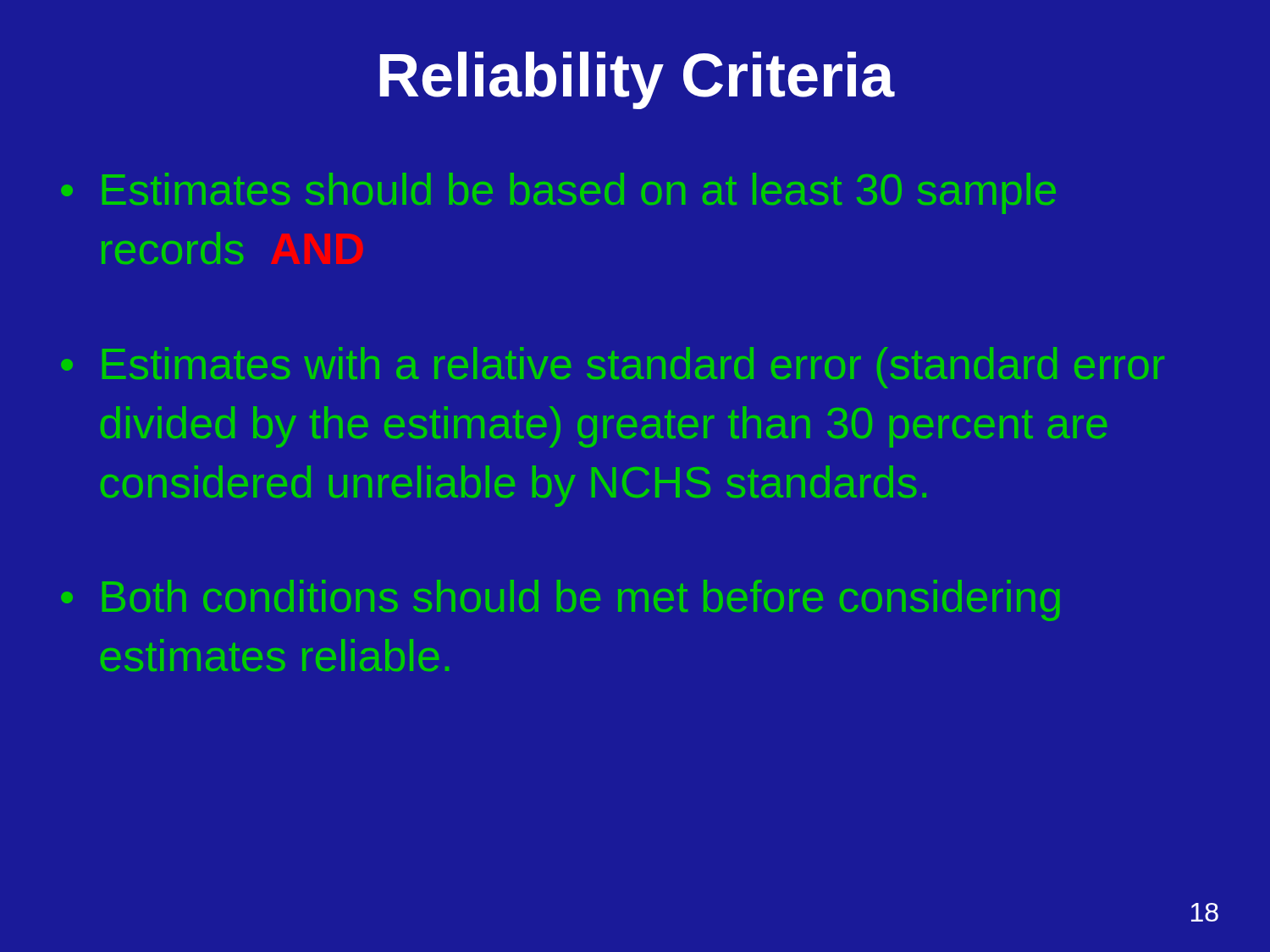Image resolution: width=1270 pixels, height=952 pixels.
Task: Click on the list item that reads "• Estimates with a relative"
Action: click(x=635, y=423)
